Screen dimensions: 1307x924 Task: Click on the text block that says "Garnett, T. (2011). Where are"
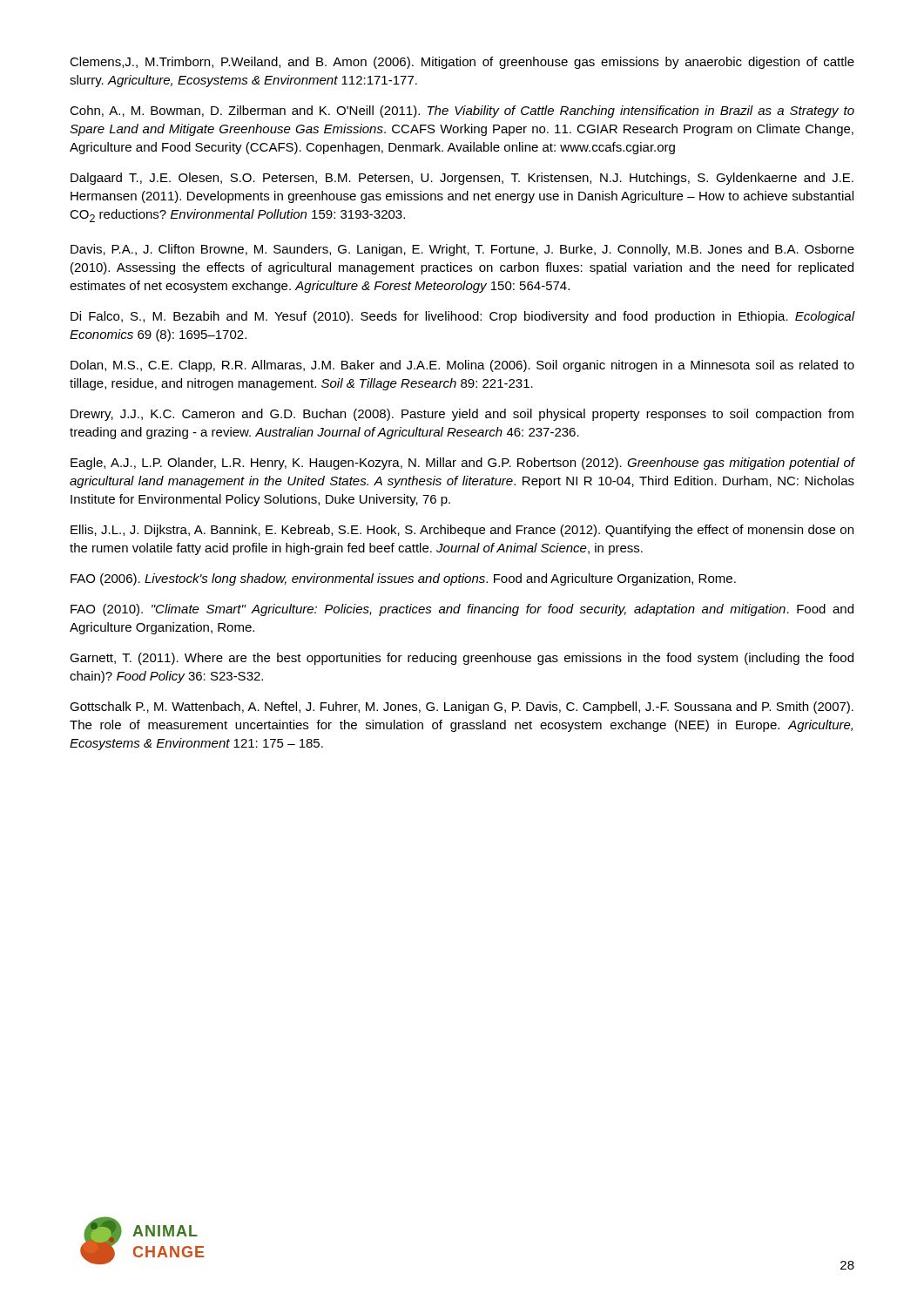coord(462,666)
